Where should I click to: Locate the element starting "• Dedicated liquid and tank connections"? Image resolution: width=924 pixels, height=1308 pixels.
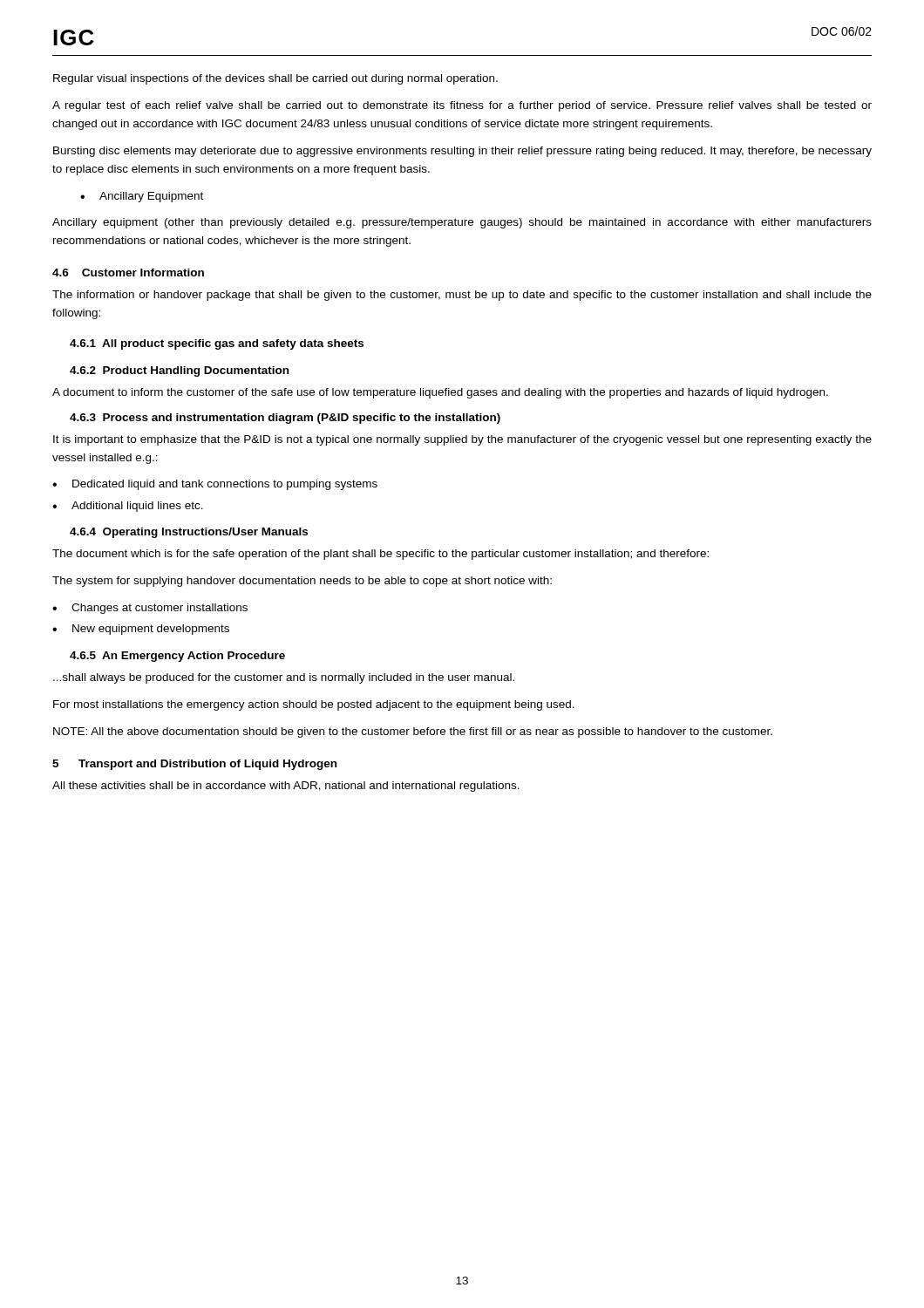pyautogui.click(x=215, y=485)
